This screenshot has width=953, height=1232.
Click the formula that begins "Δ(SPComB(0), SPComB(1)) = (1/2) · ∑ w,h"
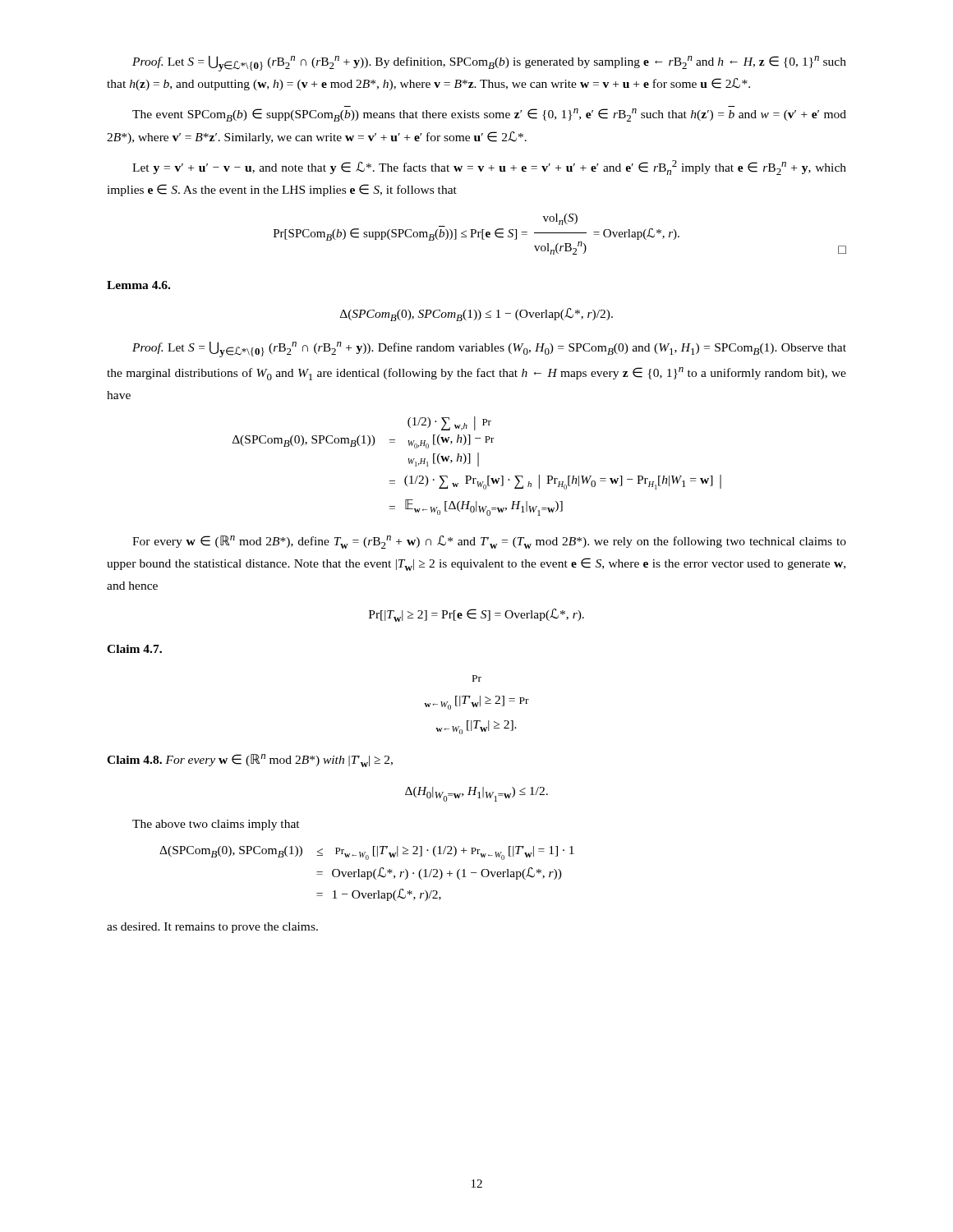click(476, 467)
